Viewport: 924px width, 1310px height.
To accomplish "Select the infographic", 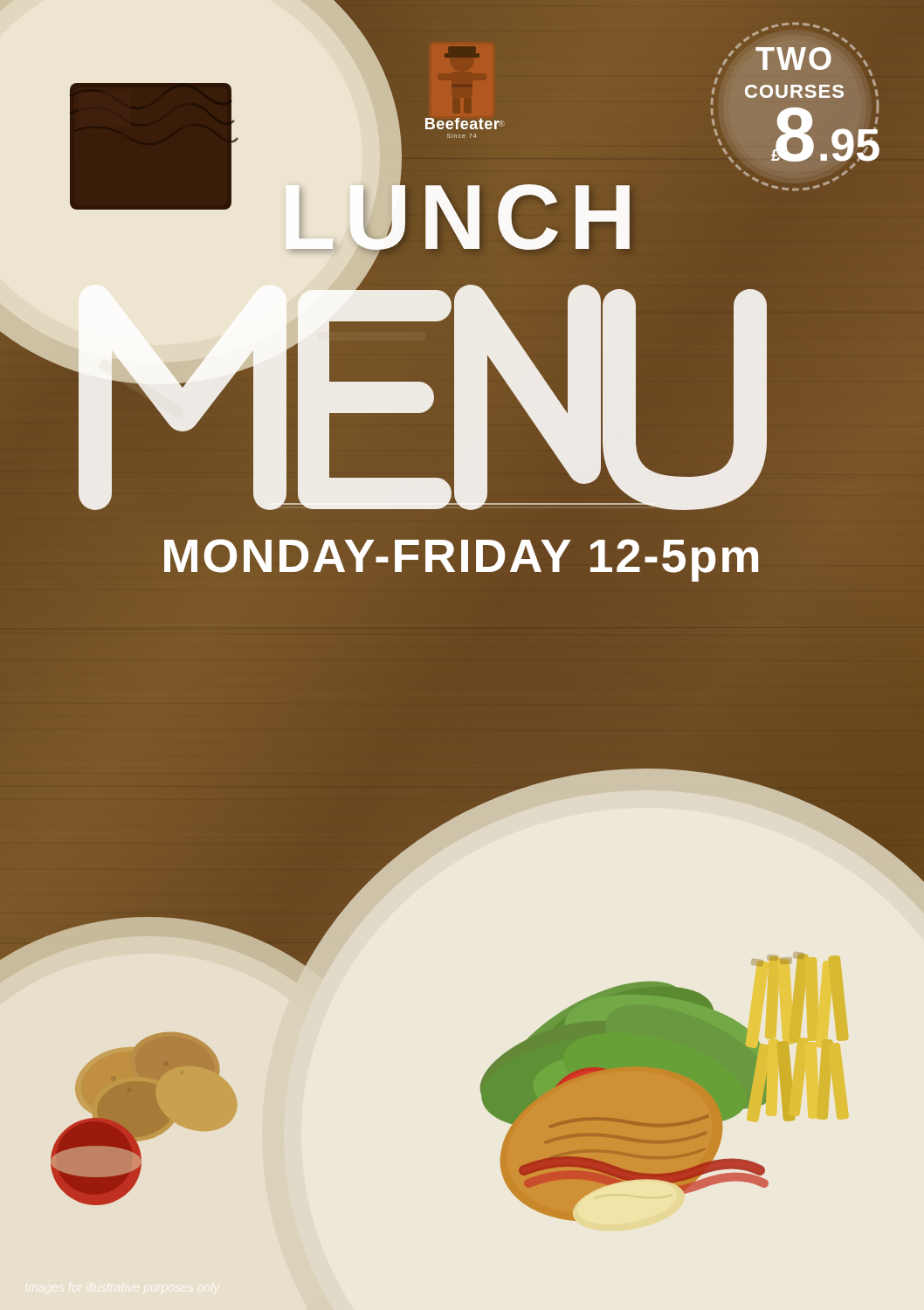I will pyautogui.click(x=795, y=108).
